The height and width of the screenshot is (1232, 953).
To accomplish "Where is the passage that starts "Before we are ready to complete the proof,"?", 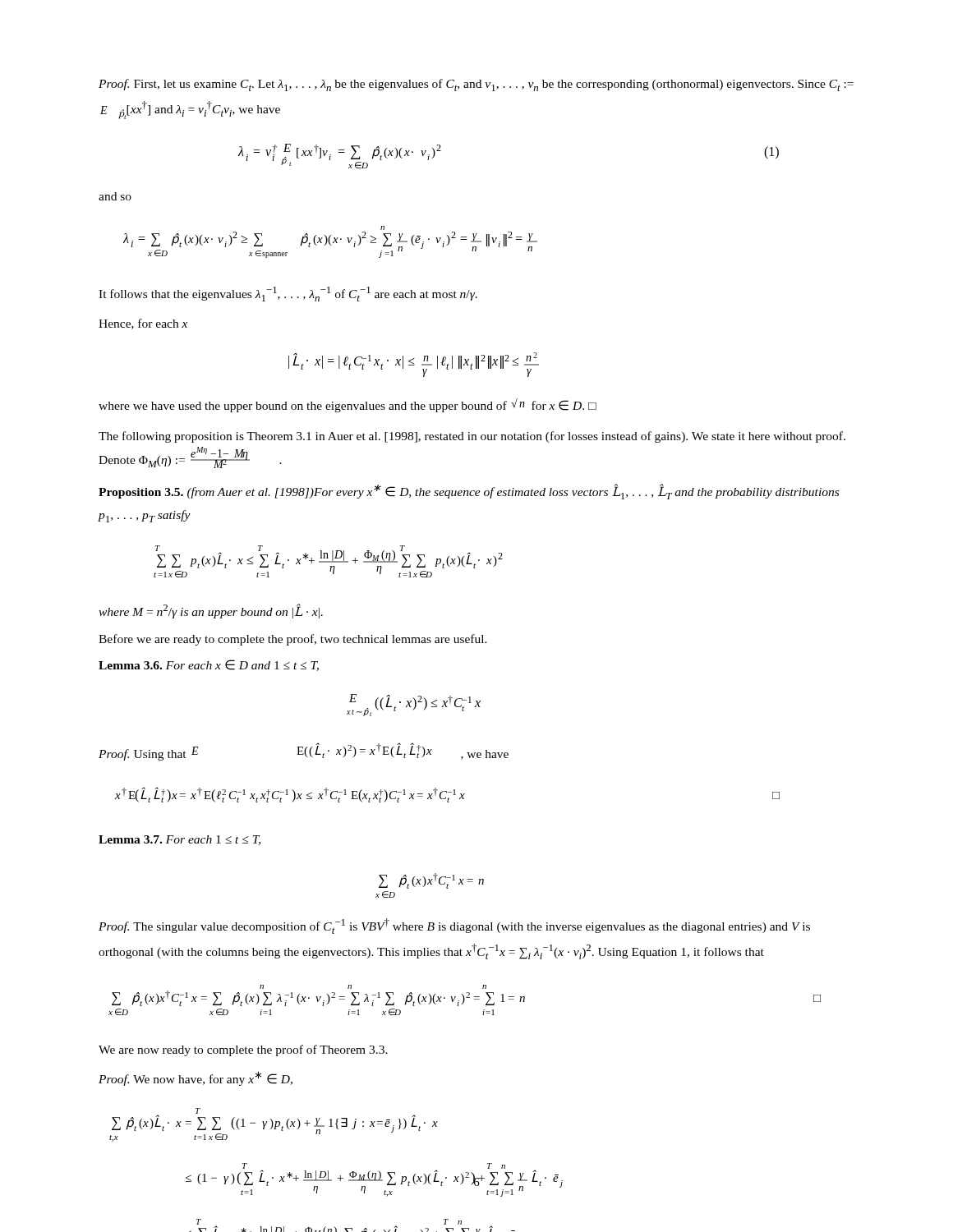I will [293, 638].
